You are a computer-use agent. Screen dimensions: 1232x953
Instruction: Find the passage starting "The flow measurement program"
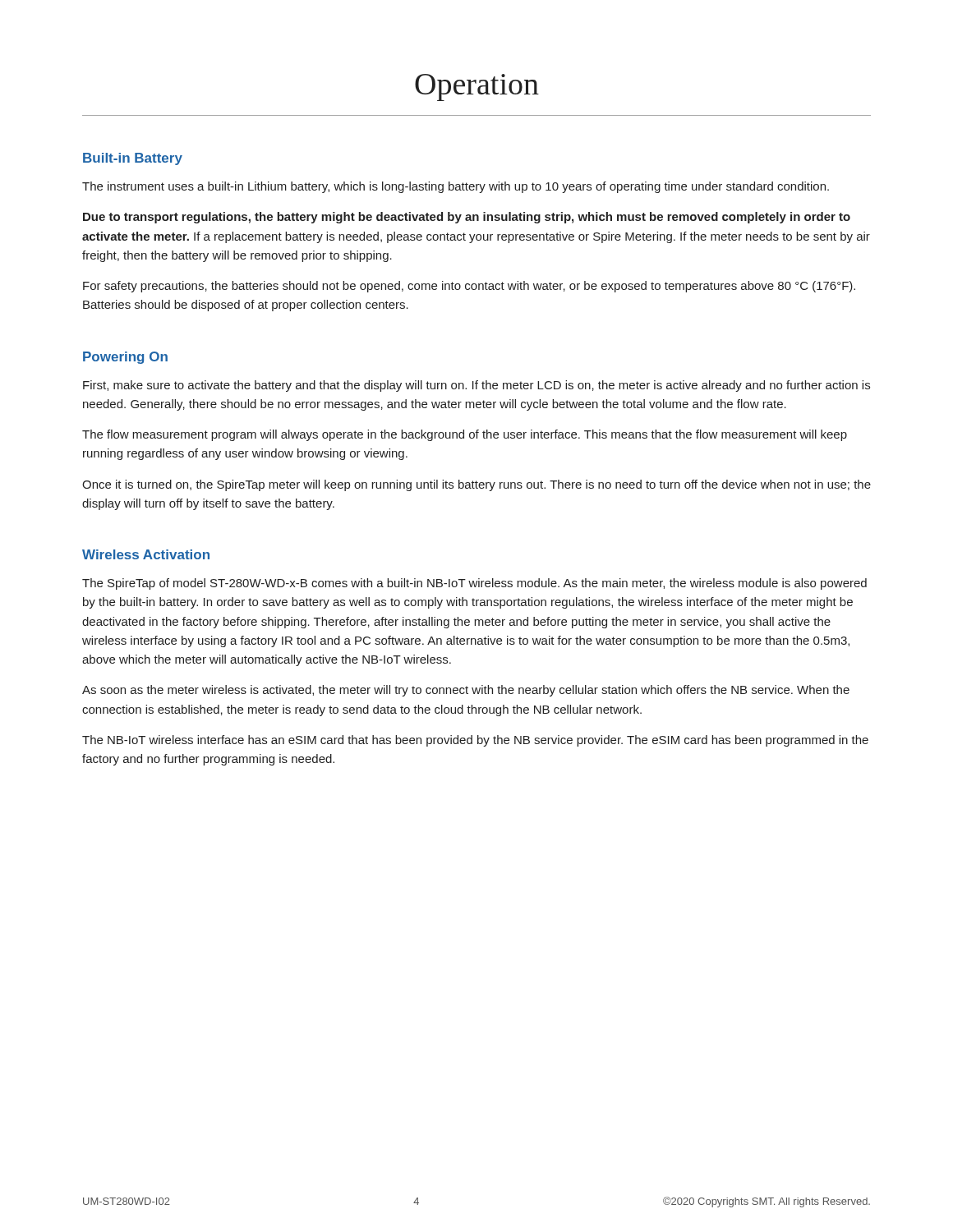pos(465,444)
